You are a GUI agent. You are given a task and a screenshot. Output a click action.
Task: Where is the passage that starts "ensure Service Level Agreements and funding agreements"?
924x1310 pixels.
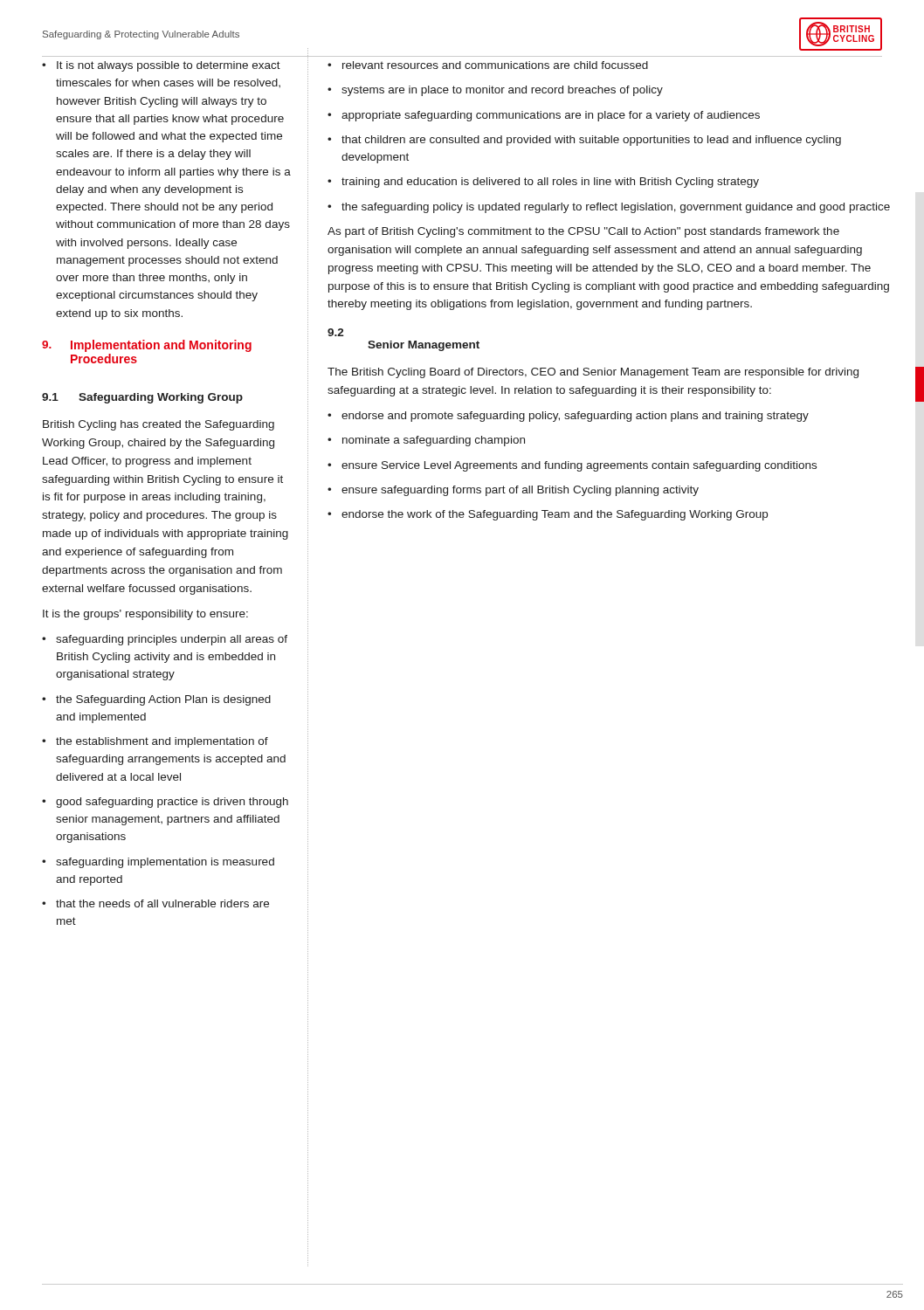pos(615,465)
